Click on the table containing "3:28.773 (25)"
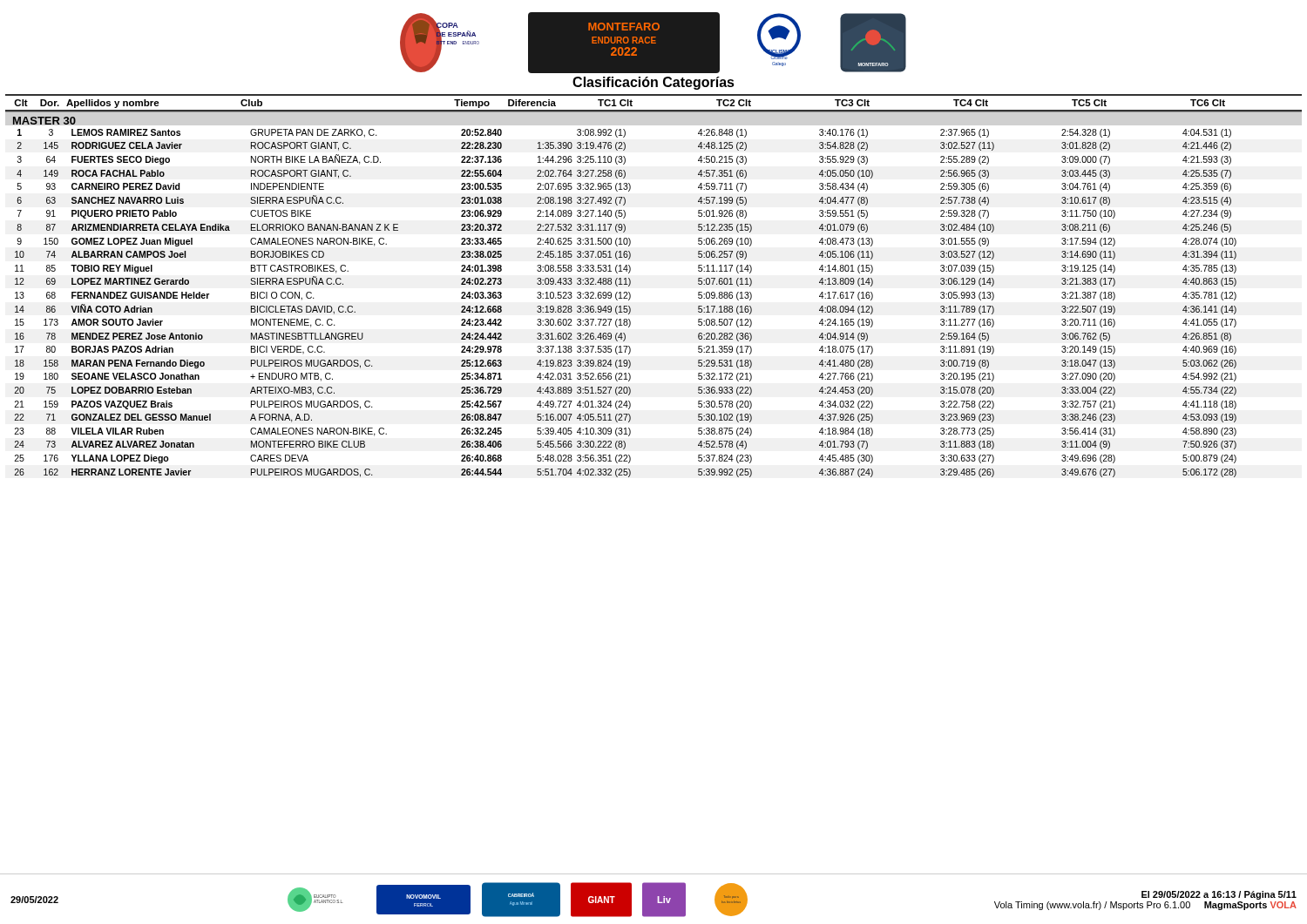 (x=654, y=498)
